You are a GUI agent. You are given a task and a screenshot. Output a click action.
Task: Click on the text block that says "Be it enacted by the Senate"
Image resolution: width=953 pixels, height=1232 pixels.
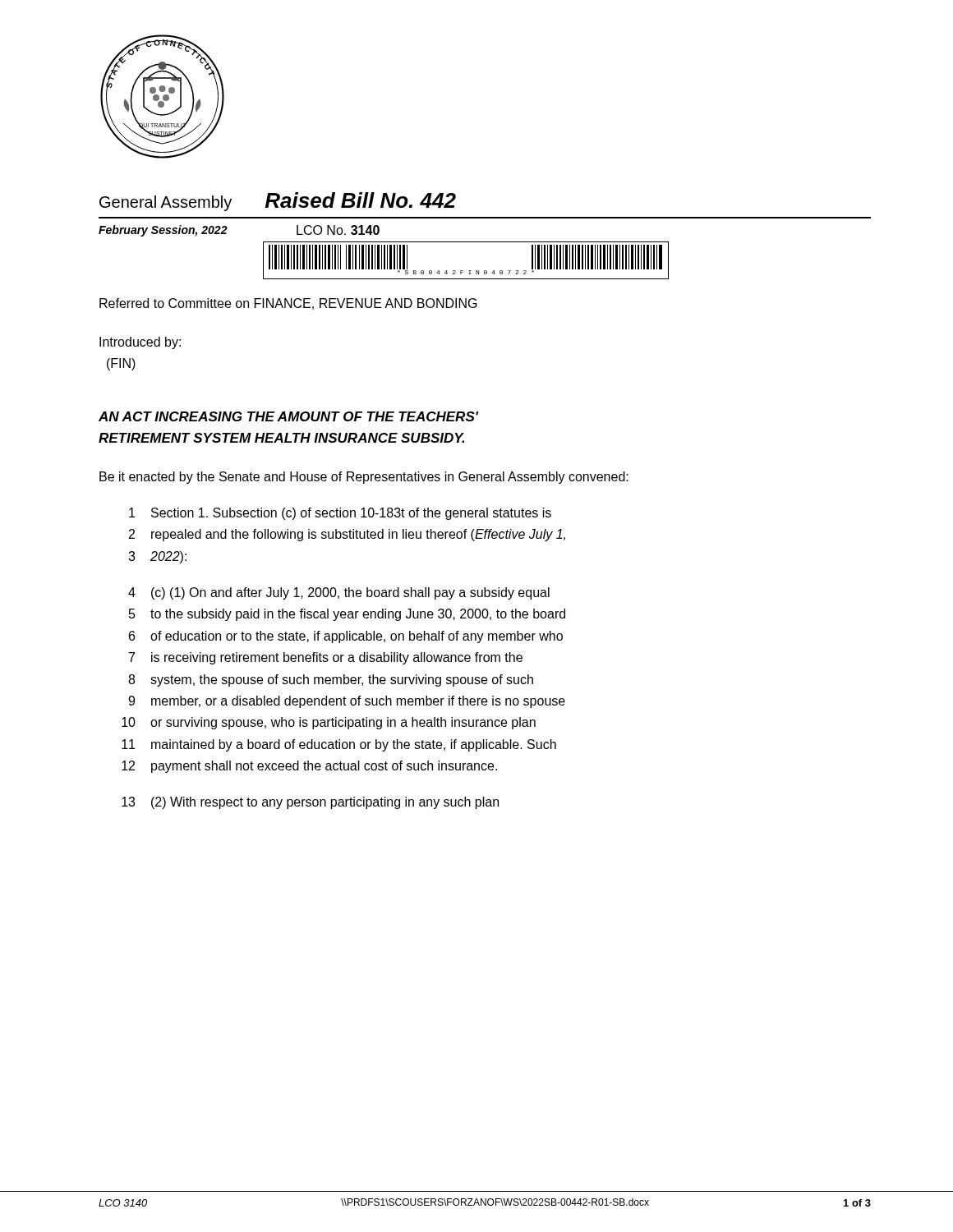[x=364, y=477]
